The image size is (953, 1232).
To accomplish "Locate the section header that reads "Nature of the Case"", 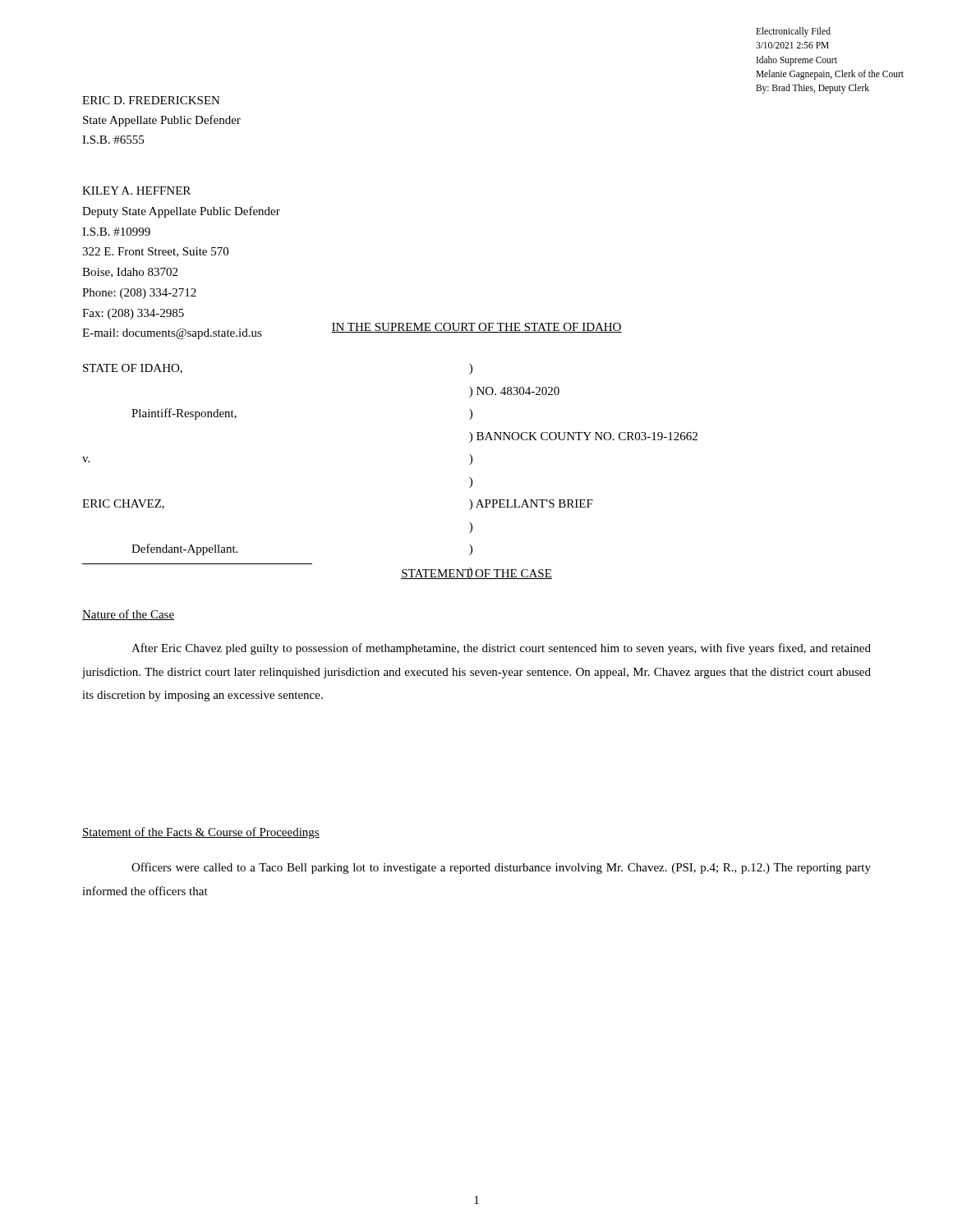I will 128,614.
